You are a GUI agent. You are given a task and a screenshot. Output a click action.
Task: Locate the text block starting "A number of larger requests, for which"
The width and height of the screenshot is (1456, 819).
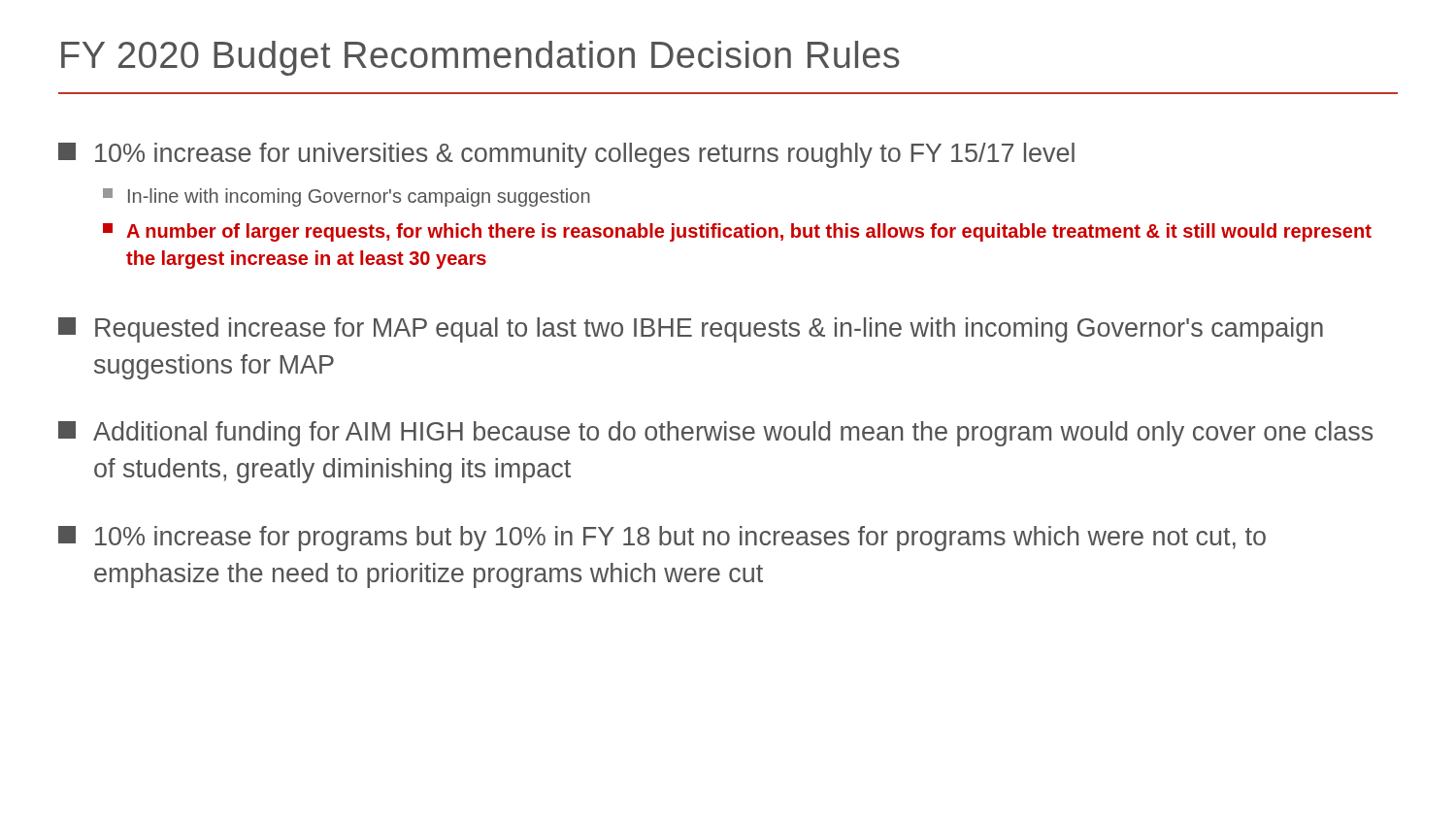(741, 244)
